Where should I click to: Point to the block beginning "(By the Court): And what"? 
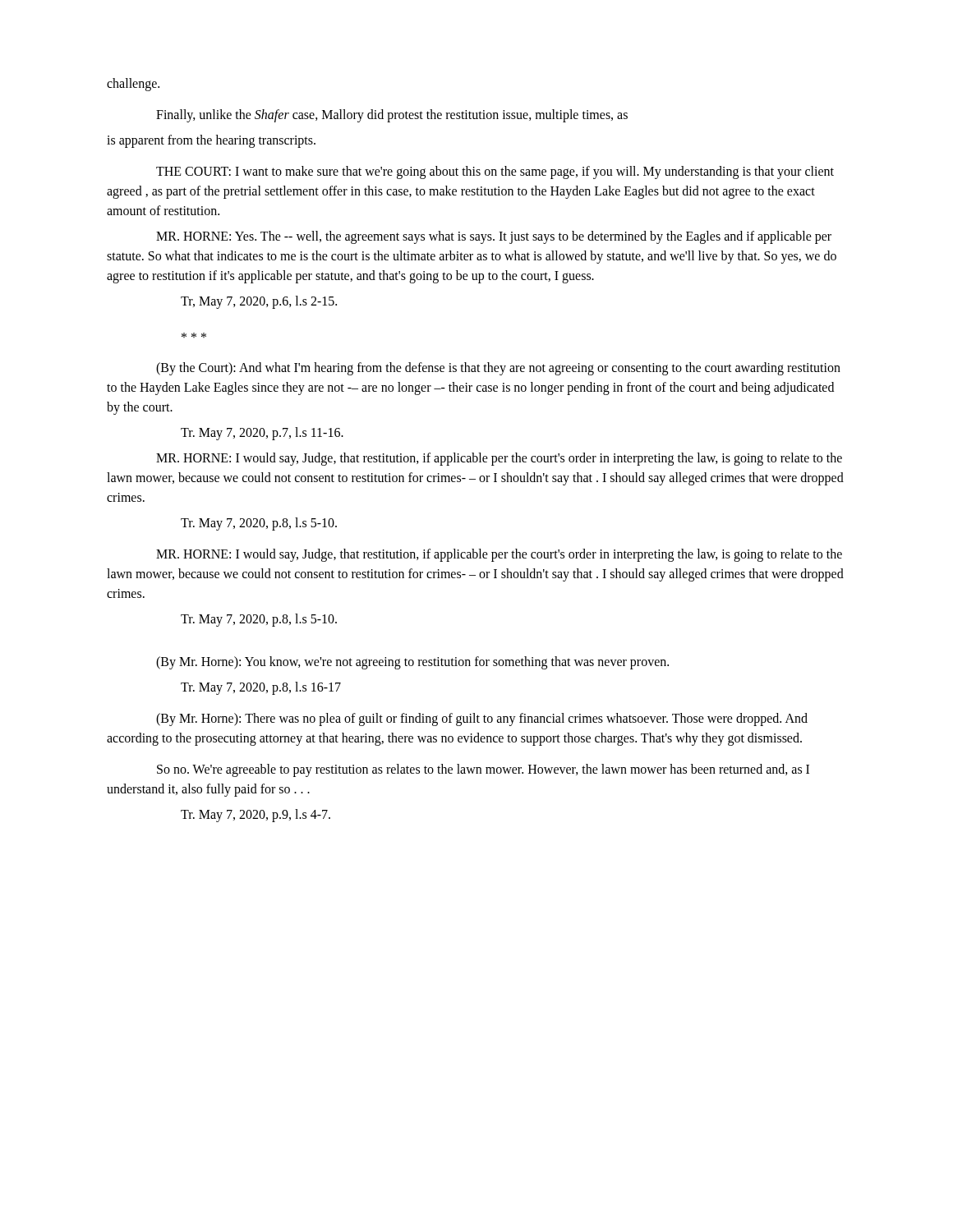(x=476, y=388)
